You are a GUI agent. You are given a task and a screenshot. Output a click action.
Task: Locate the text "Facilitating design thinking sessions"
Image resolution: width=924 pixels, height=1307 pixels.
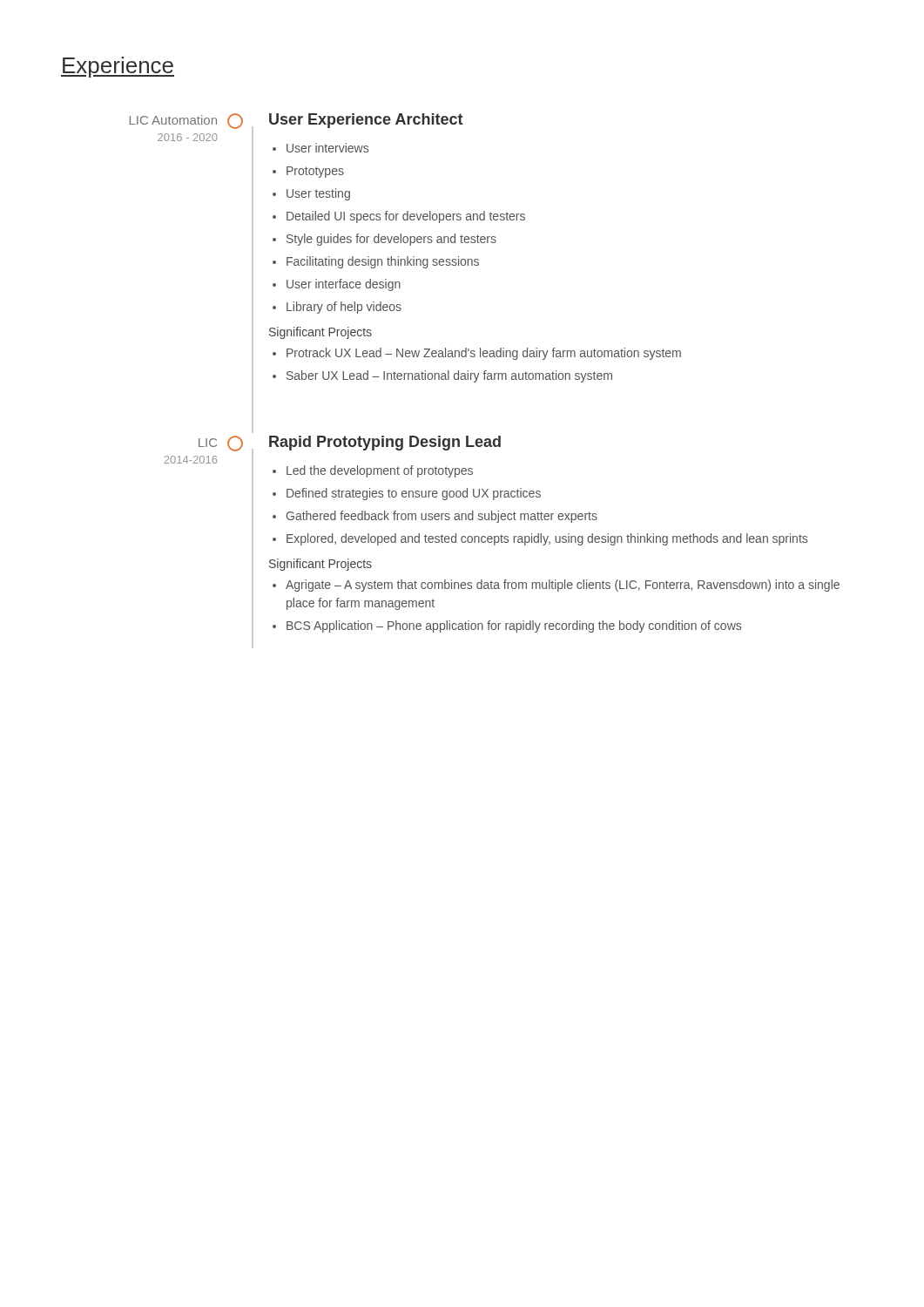coord(383,262)
